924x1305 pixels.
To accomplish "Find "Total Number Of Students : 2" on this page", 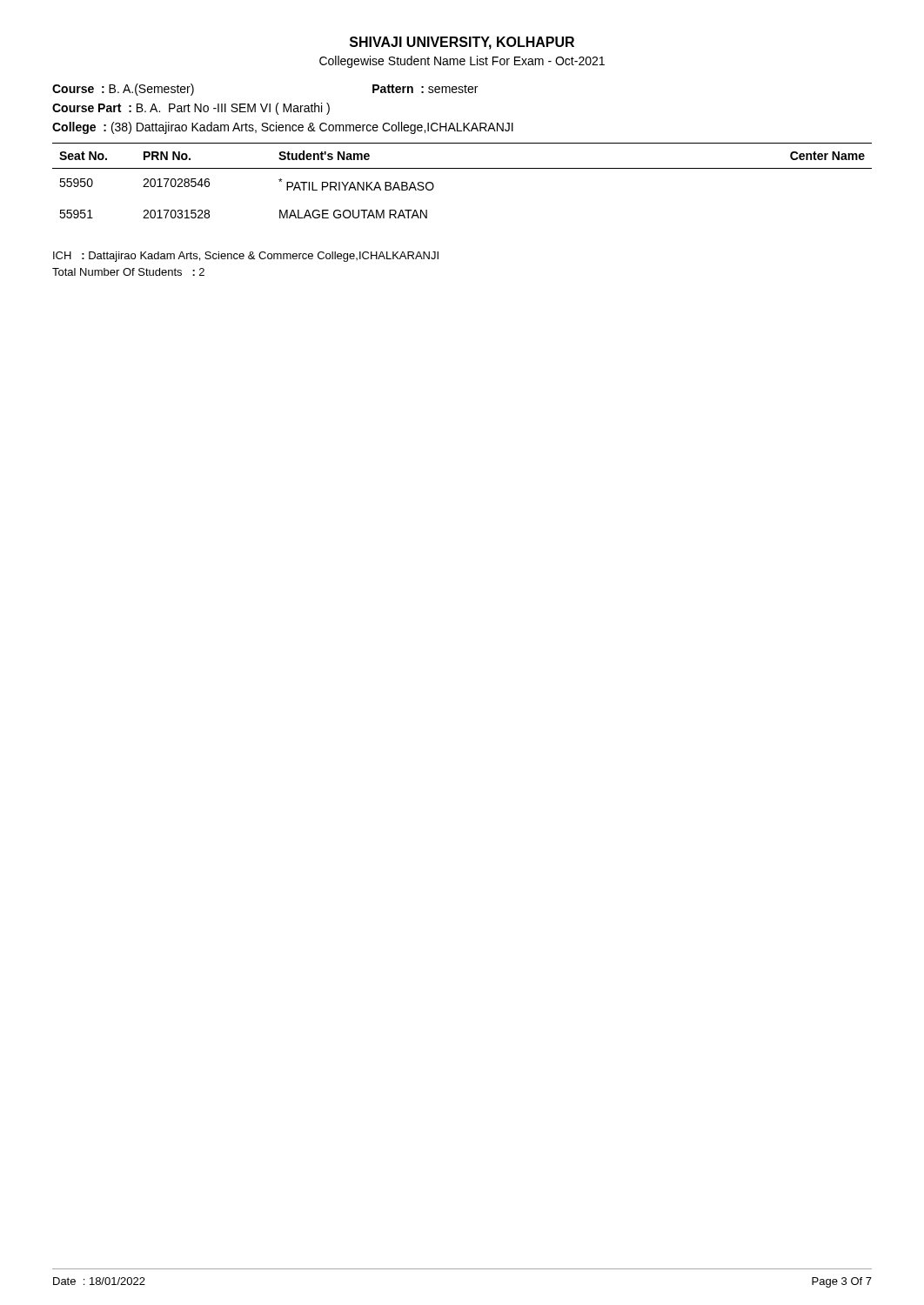I will pyautogui.click(x=129, y=272).
